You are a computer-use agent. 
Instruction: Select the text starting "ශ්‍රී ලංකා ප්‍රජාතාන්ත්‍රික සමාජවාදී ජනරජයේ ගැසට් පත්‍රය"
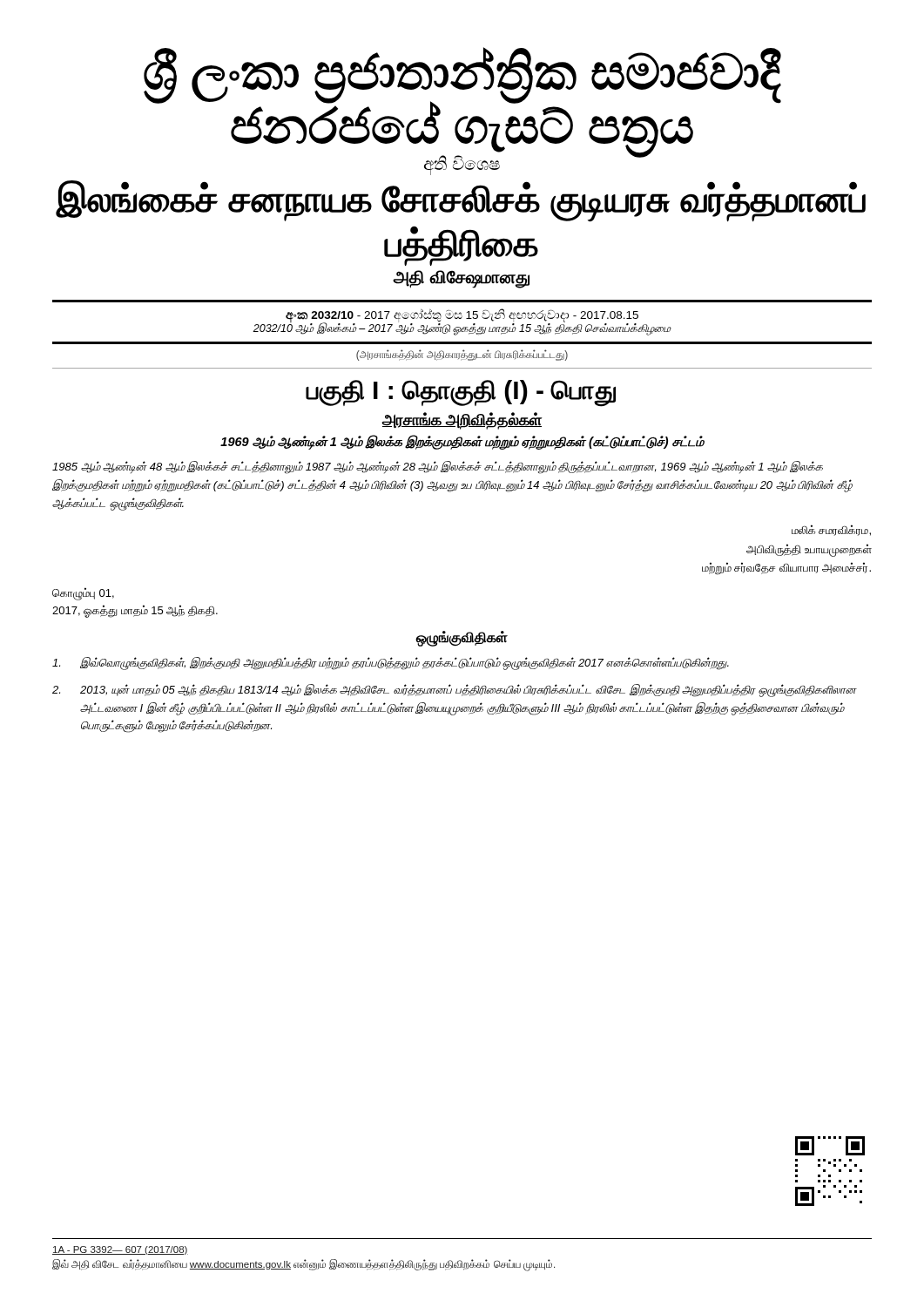462,99
